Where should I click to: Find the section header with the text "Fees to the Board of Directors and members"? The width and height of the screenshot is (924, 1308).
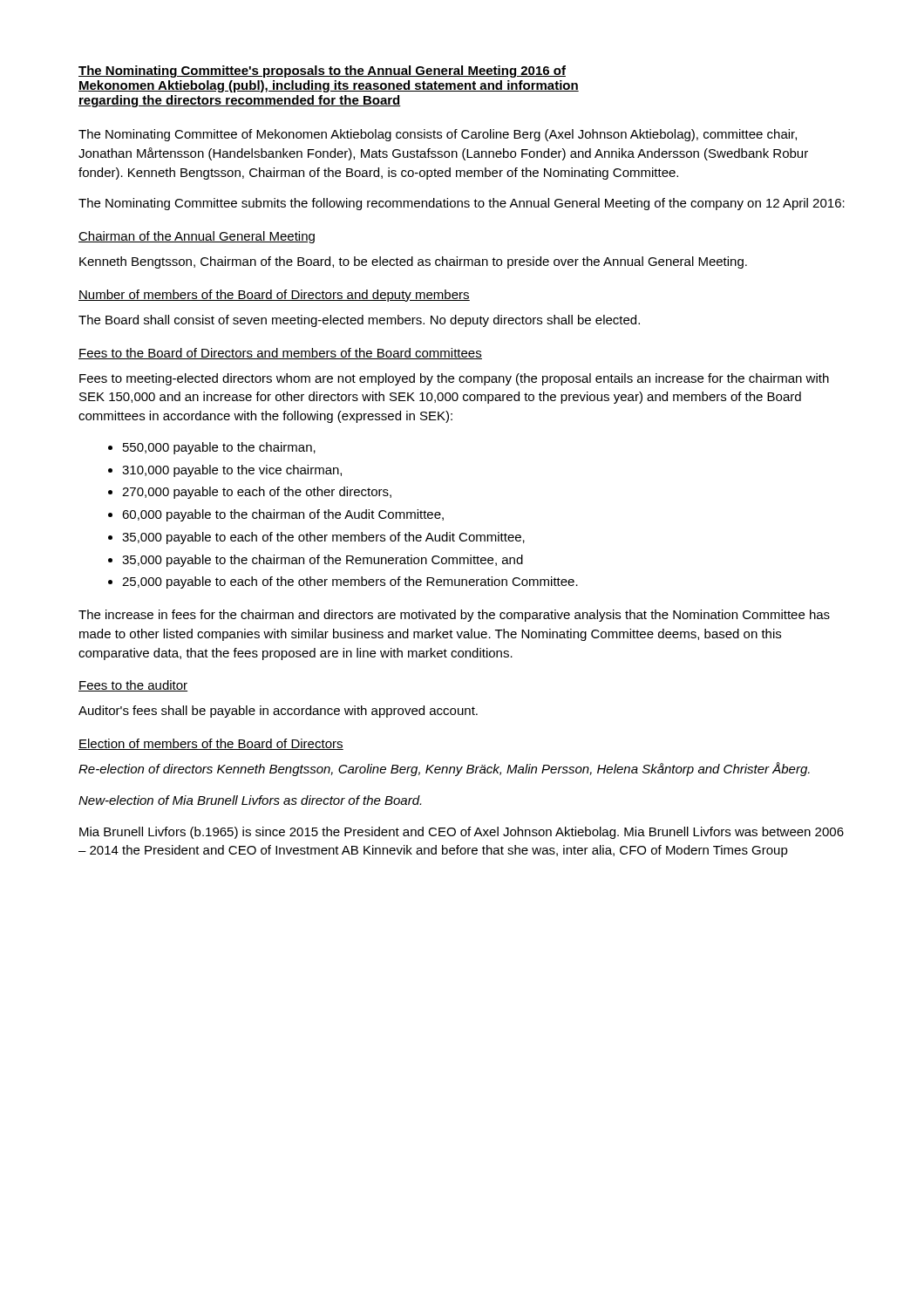click(x=280, y=352)
